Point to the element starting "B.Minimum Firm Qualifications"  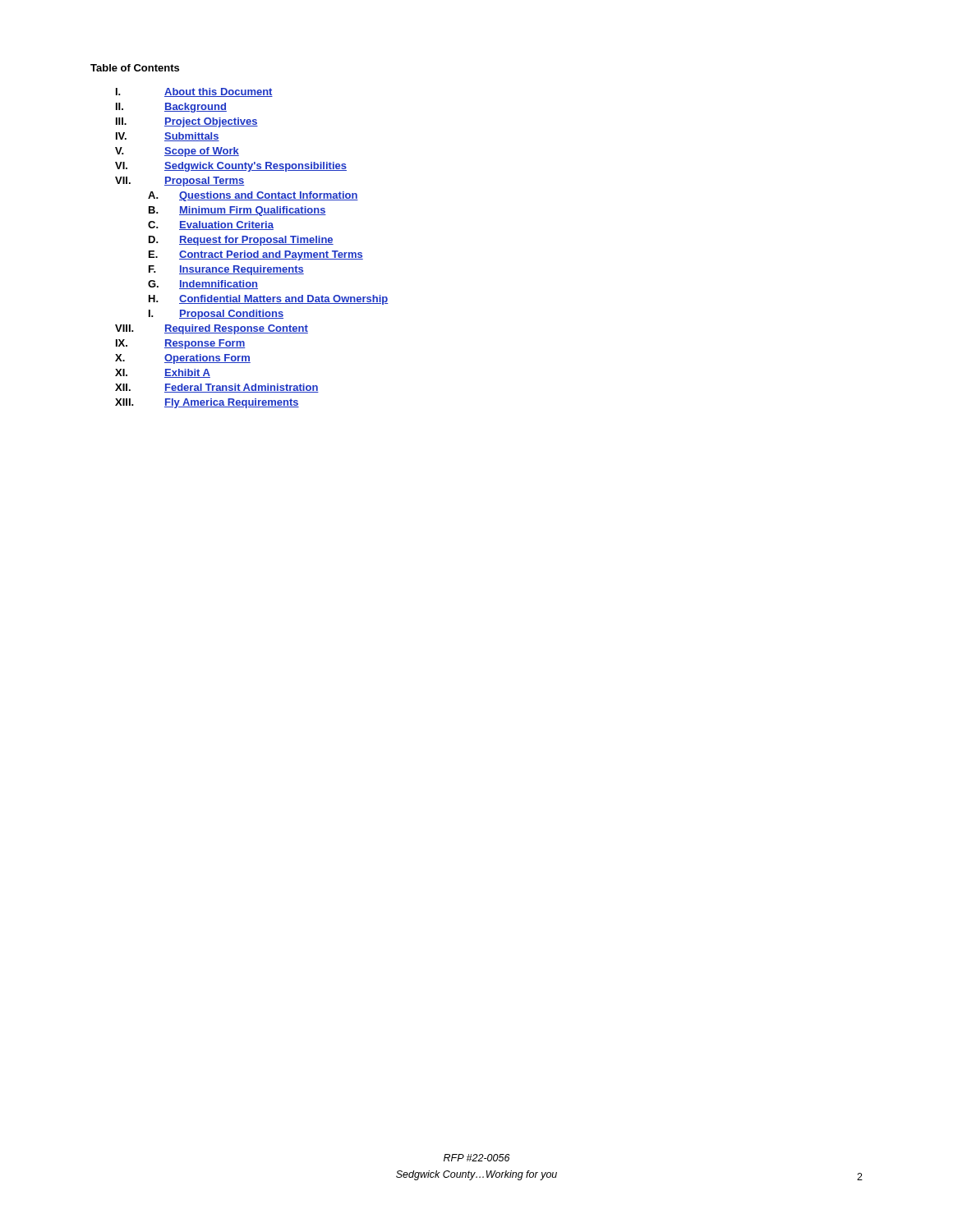(237, 211)
